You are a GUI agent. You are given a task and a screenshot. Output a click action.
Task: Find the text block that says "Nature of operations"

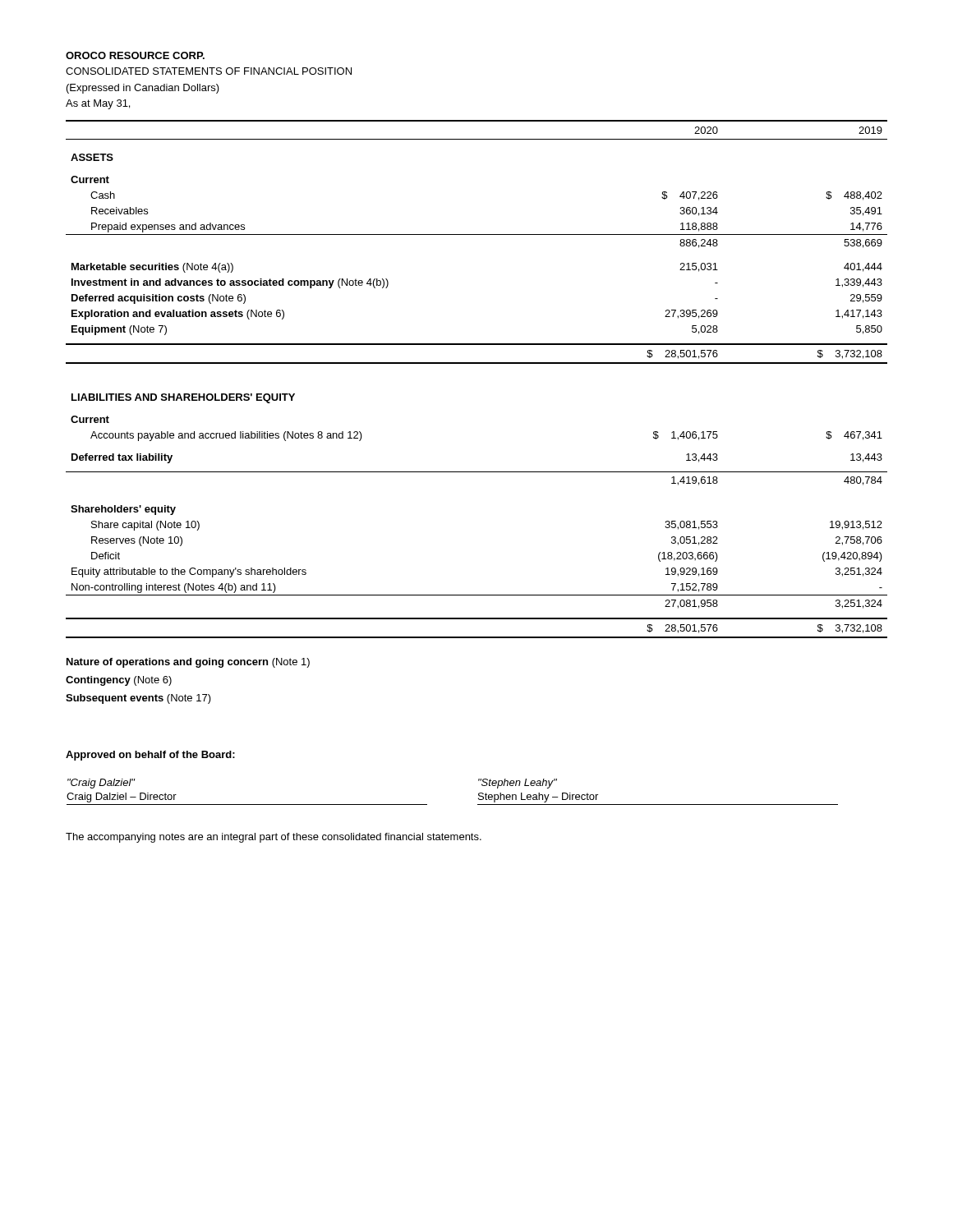point(188,663)
